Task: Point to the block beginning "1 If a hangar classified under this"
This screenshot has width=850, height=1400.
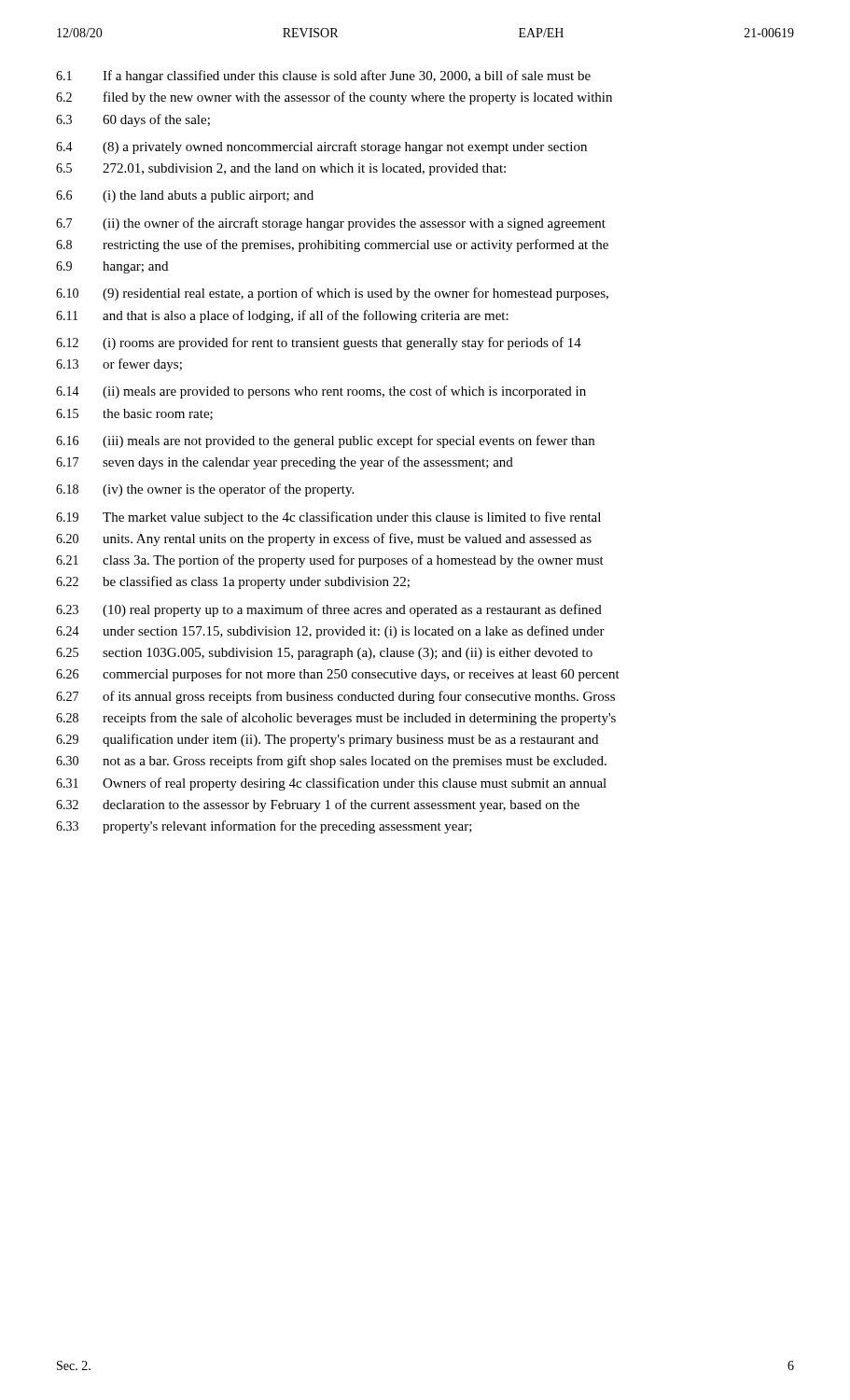Action: 425,76
